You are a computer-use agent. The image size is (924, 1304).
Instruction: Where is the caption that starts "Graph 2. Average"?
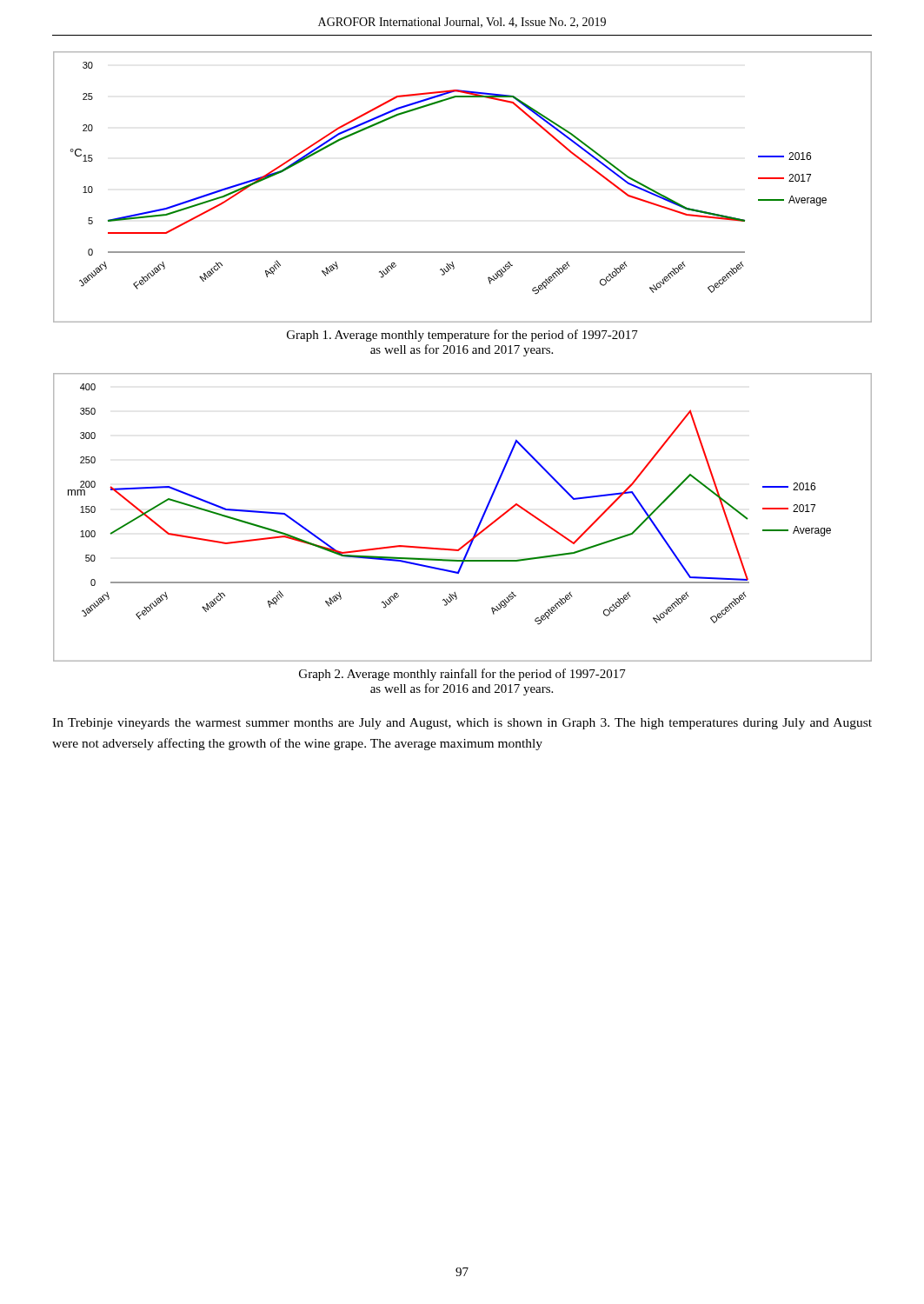coord(462,681)
